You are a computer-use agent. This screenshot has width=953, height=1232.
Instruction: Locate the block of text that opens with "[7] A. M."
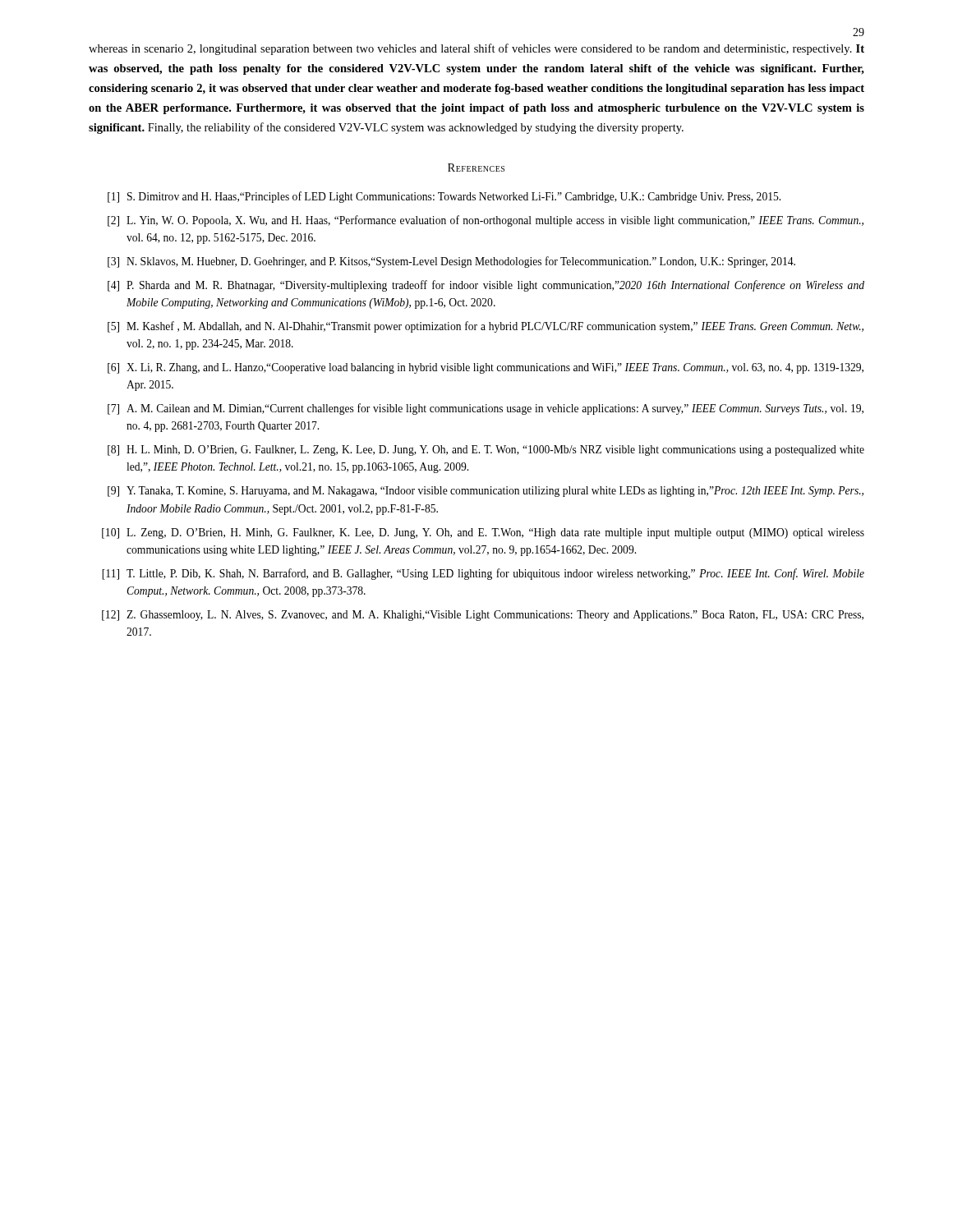pos(476,417)
